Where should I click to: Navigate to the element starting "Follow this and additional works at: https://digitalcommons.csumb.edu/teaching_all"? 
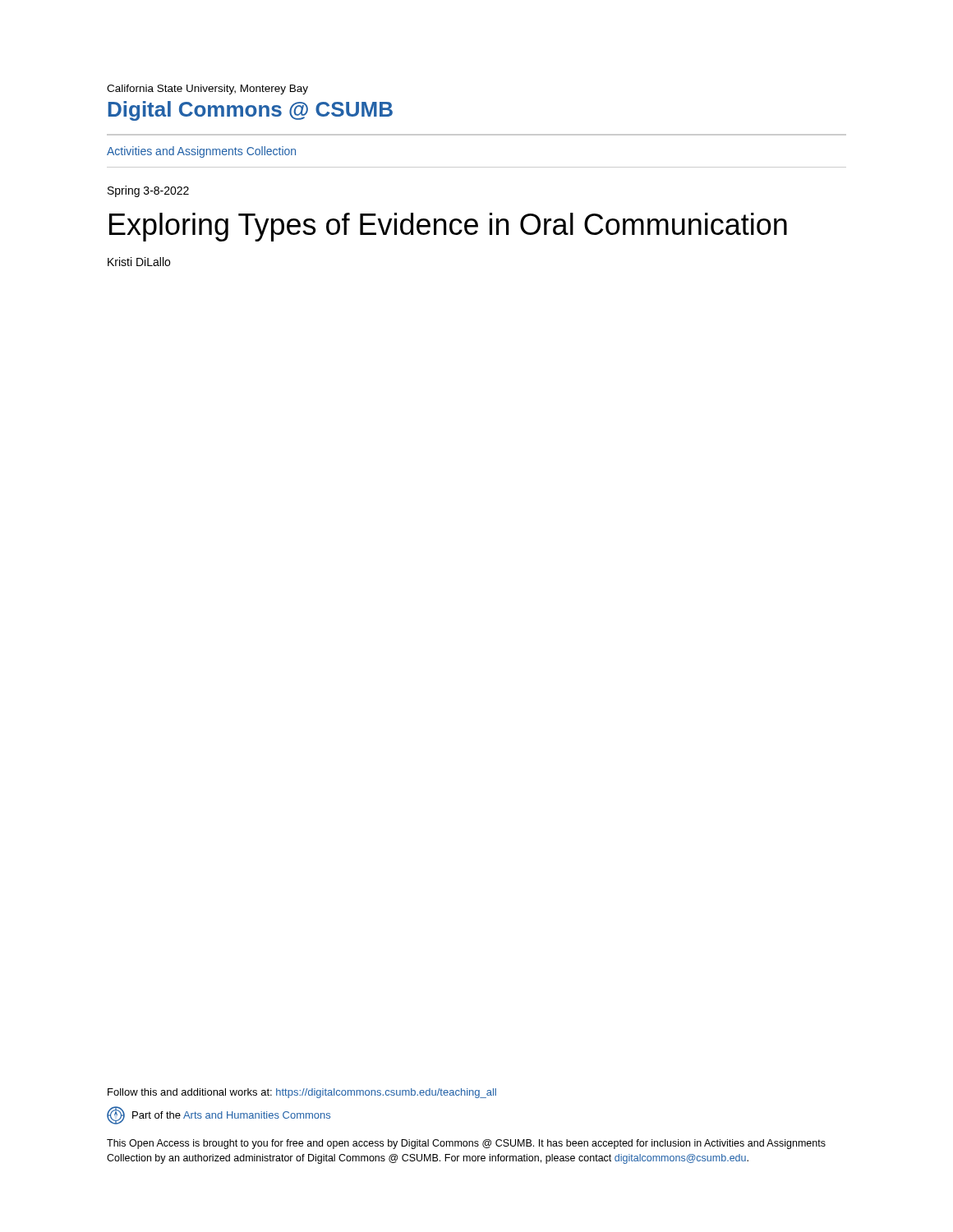click(302, 1092)
